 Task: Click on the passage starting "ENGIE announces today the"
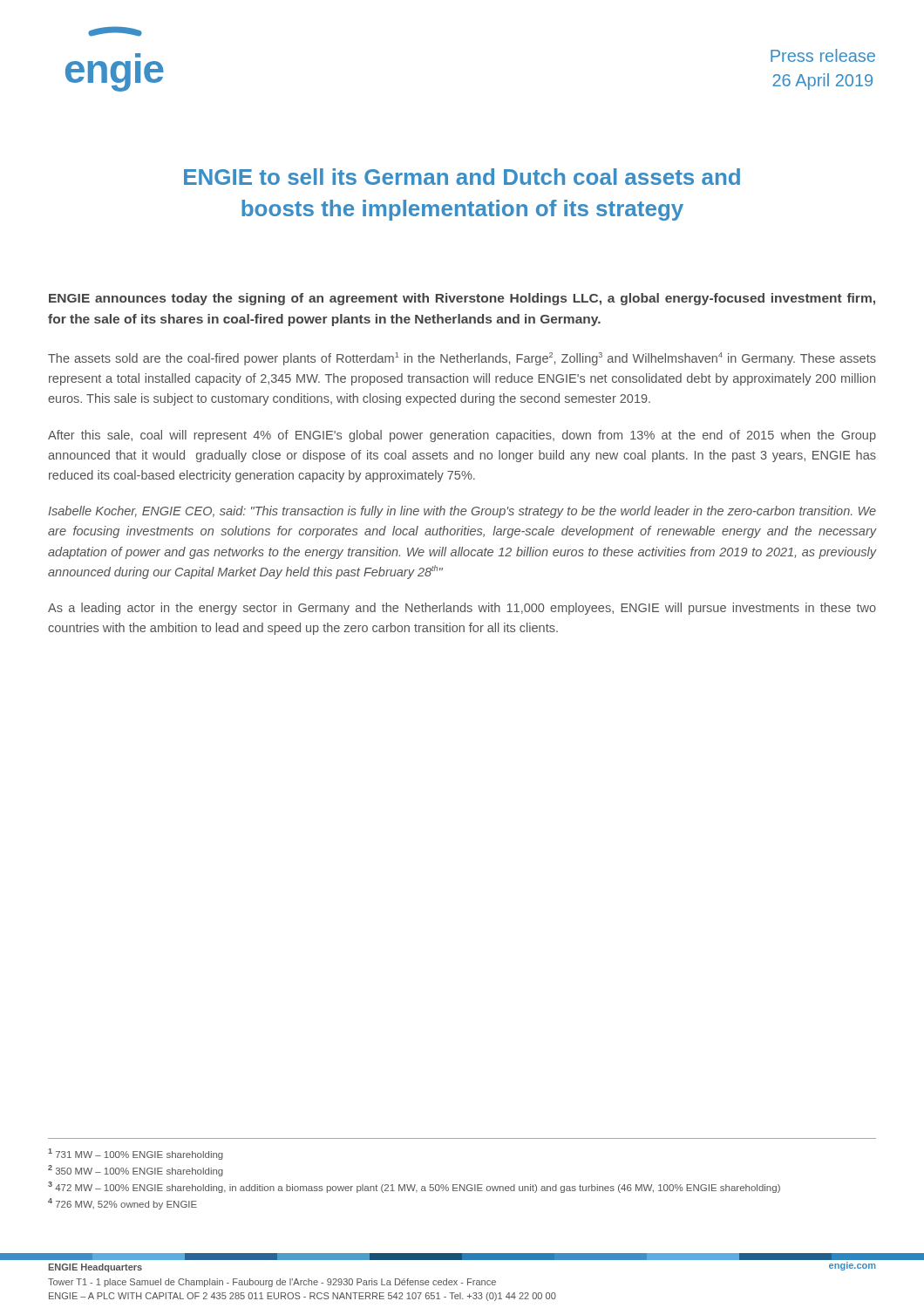pos(462,308)
